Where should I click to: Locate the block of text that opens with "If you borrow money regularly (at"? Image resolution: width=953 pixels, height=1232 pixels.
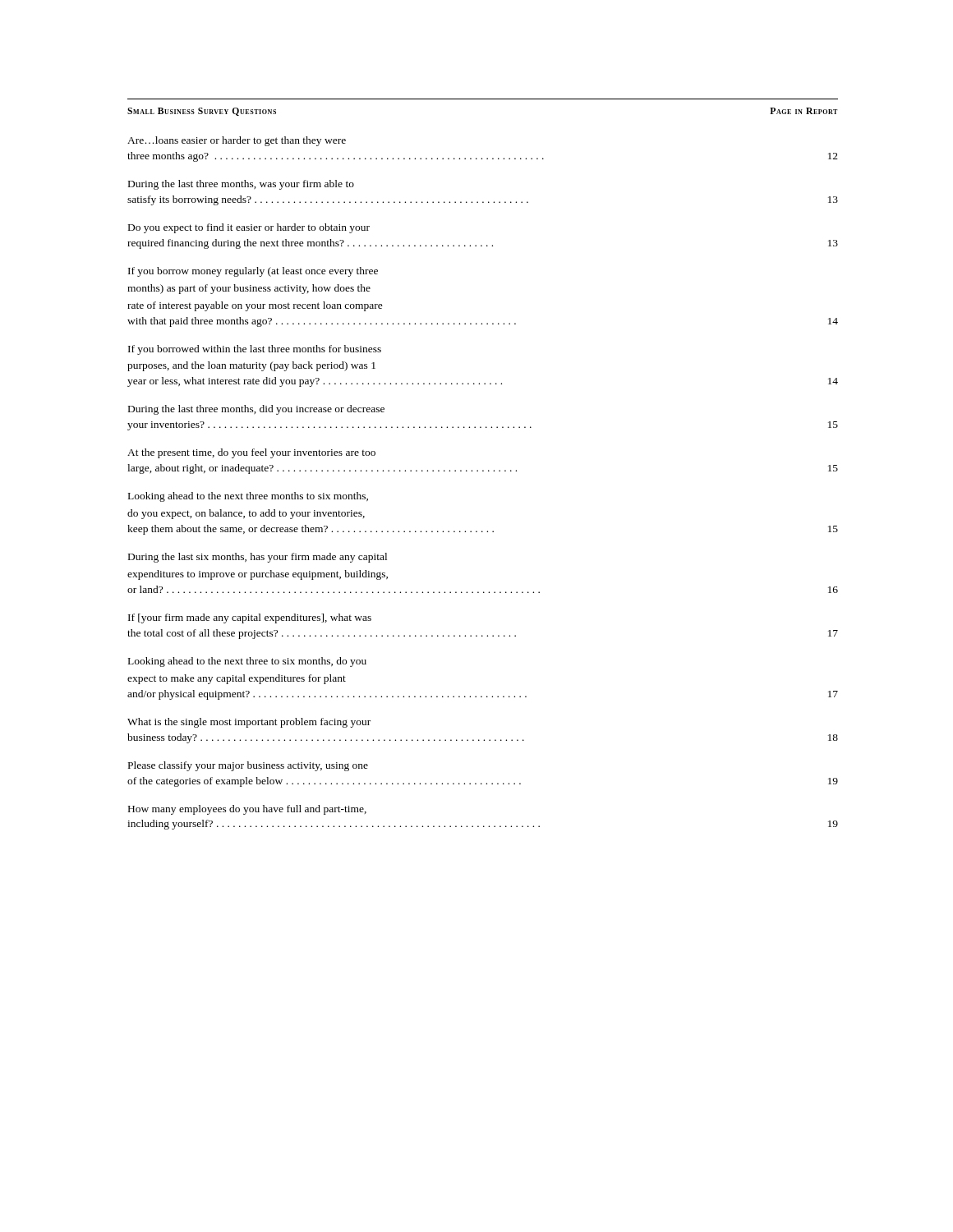[253, 272]
